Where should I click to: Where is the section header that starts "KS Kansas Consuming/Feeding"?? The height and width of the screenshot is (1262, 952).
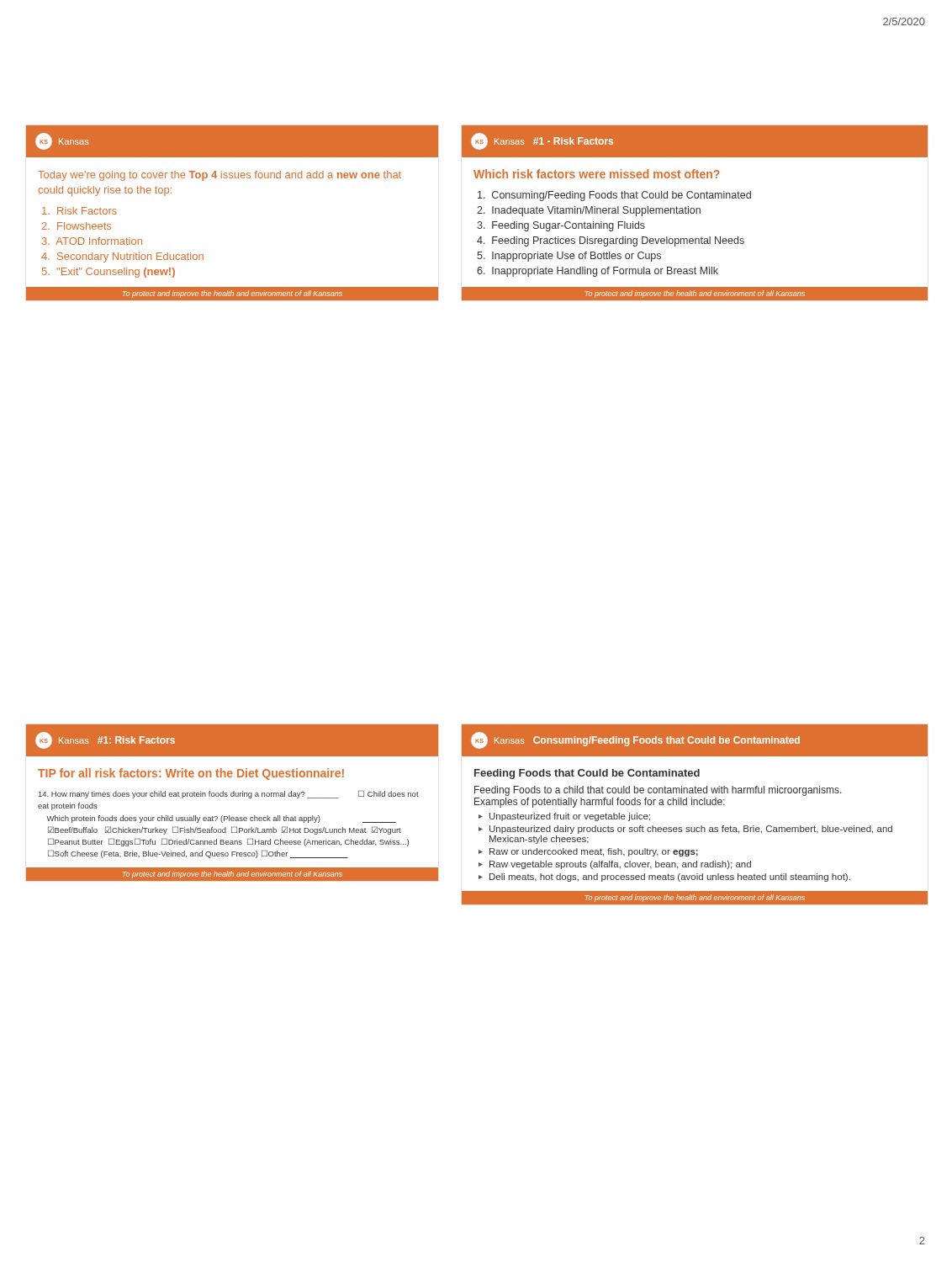[695, 814]
